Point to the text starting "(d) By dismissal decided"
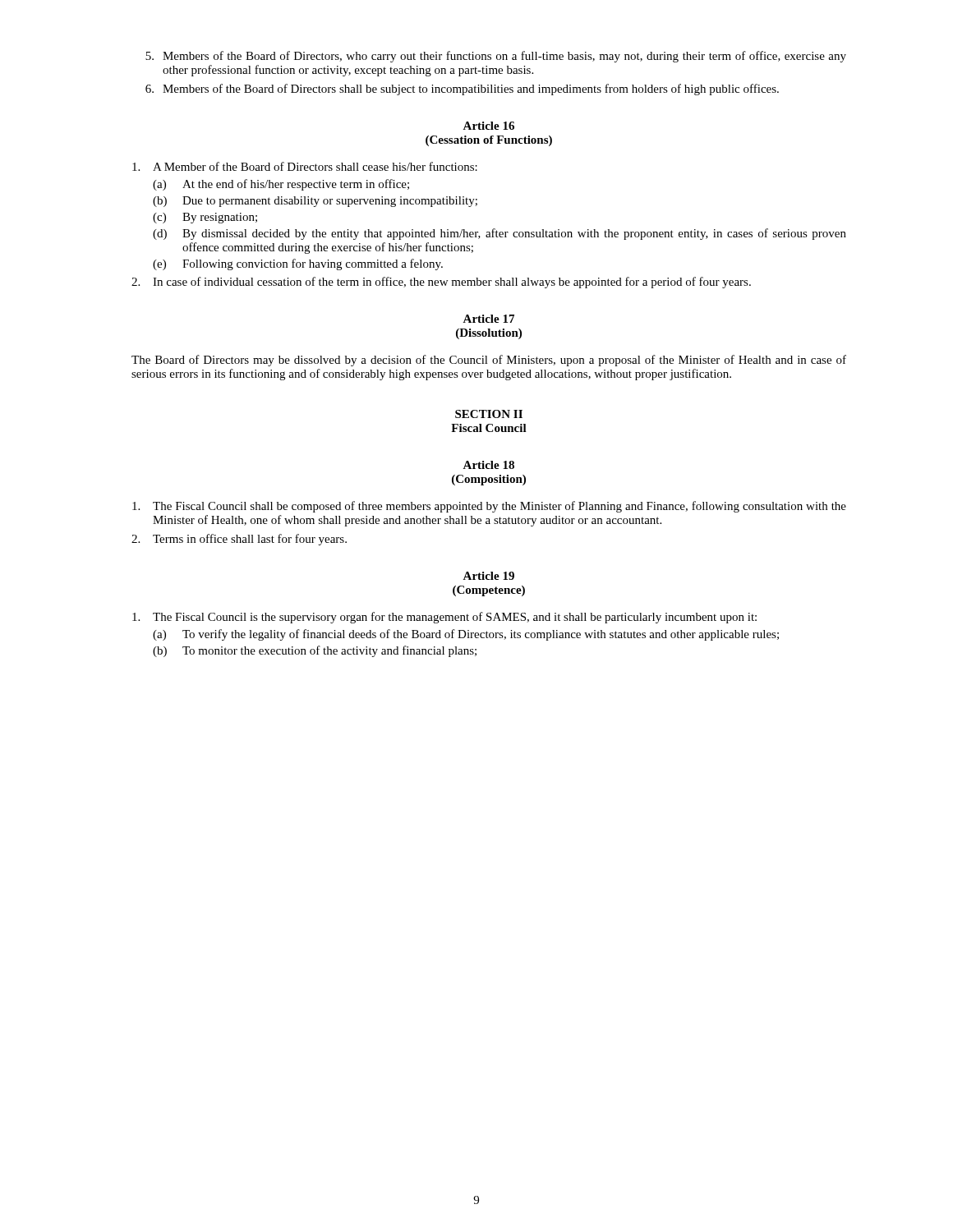The width and height of the screenshot is (953, 1232). coord(499,241)
